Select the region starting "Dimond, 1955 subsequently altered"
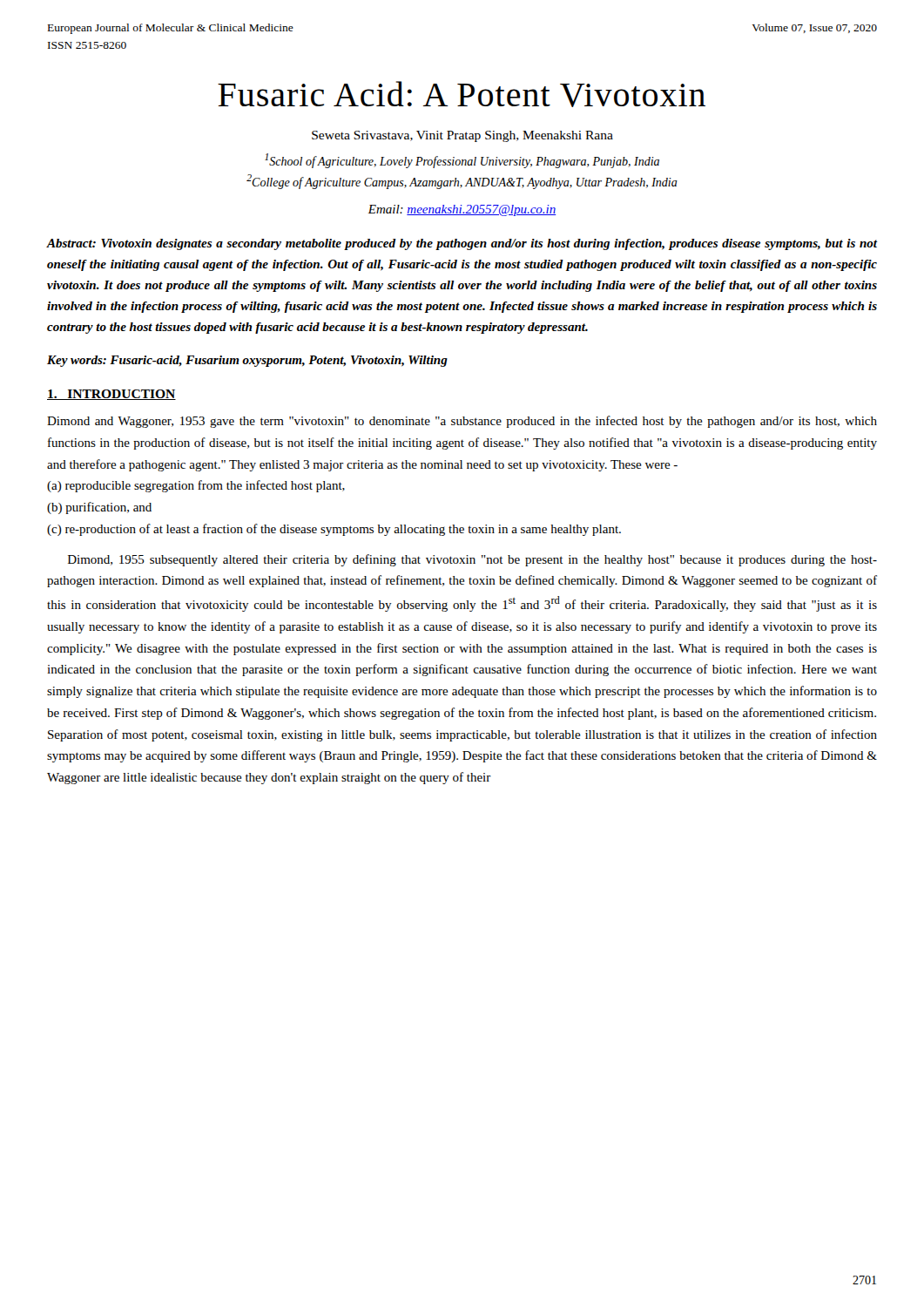Image resolution: width=924 pixels, height=1307 pixels. click(x=462, y=668)
